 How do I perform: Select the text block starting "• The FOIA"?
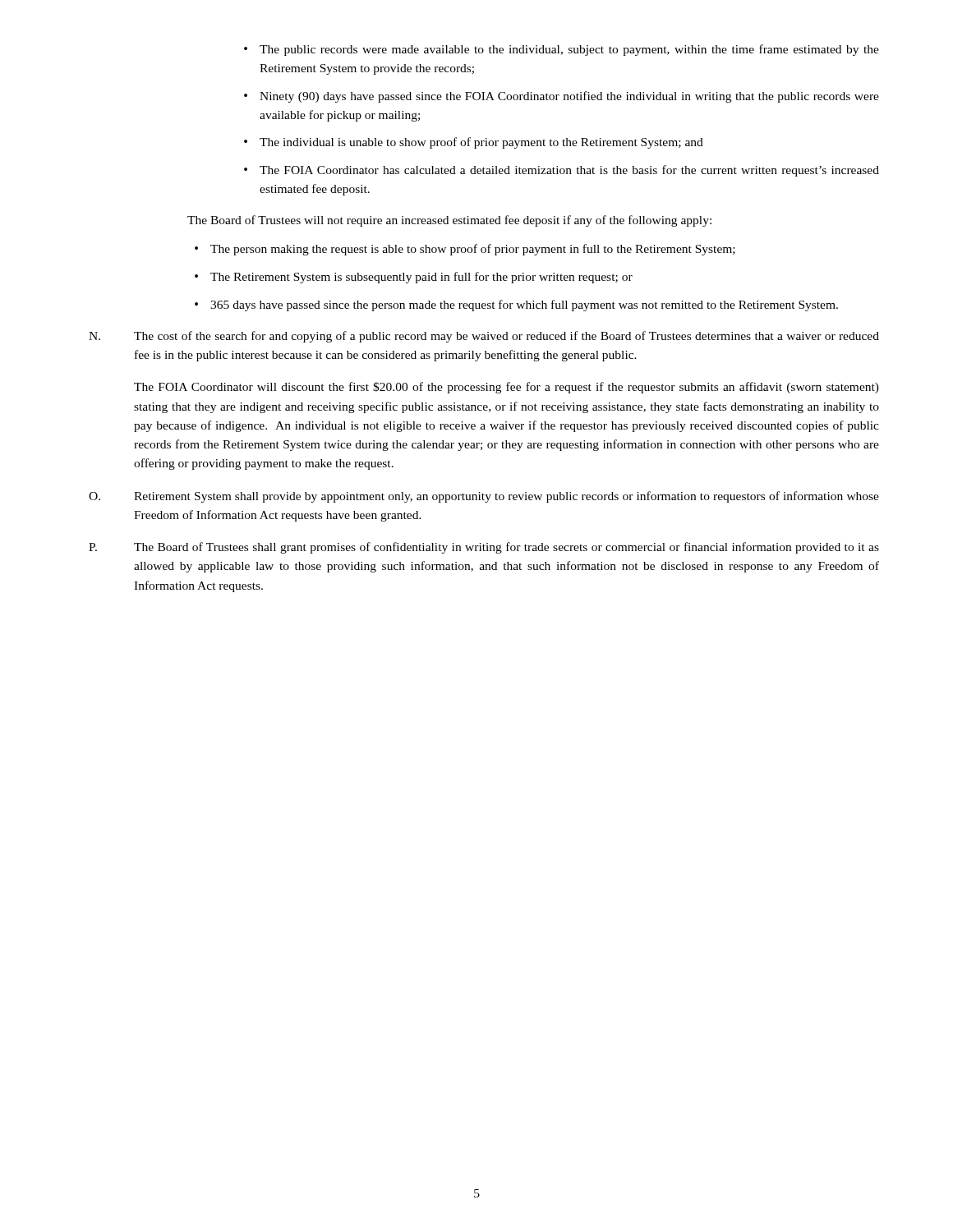click(x=558, y=179)
